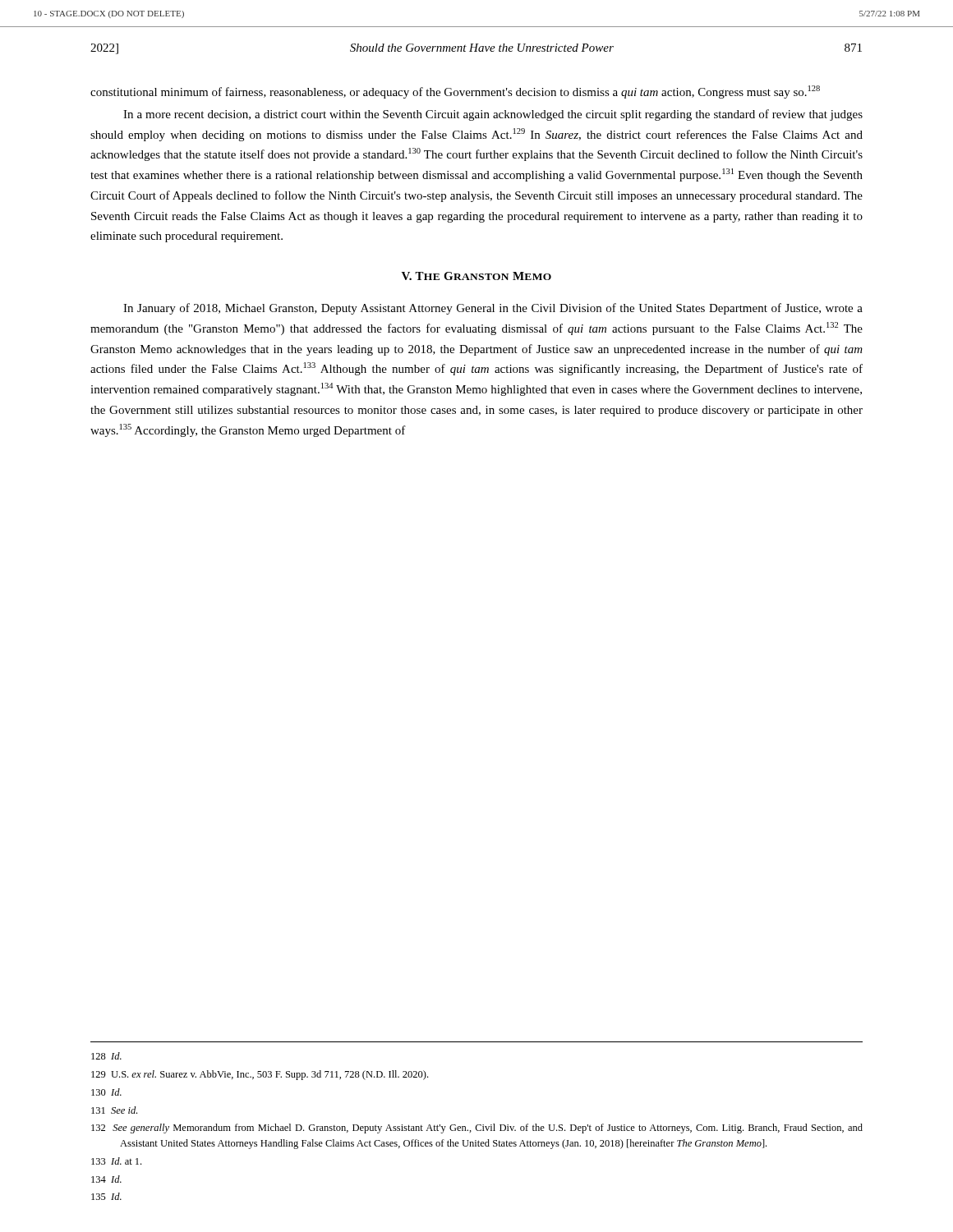The height and width of the screenshot is (1232, 953).
Task: Find the text block starting "132 See generally Memorandum from Michael D. Granston,"
Action: 476,1136
